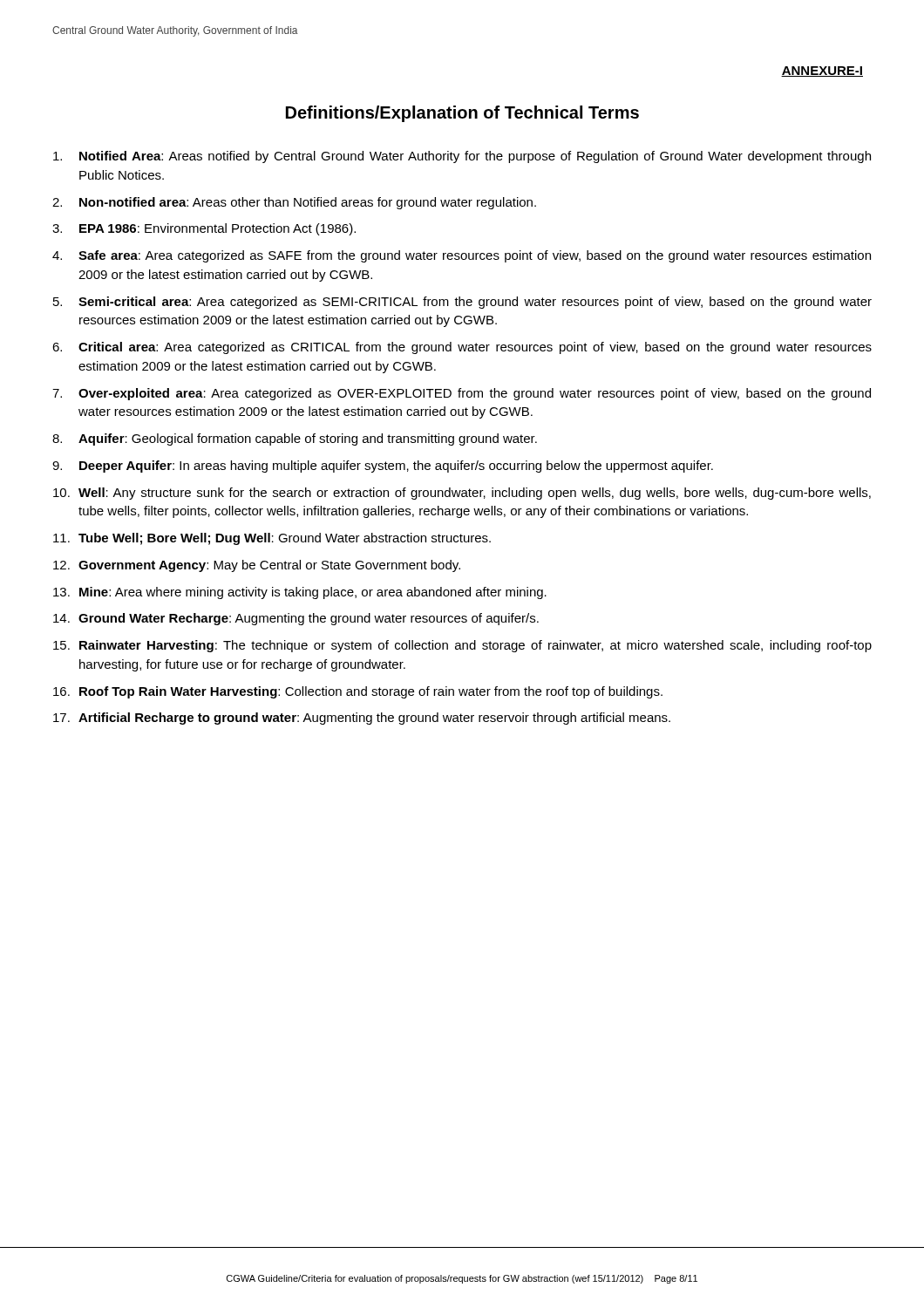Click on the list item containing "Semi-critical area: Area categorized"

475,311
